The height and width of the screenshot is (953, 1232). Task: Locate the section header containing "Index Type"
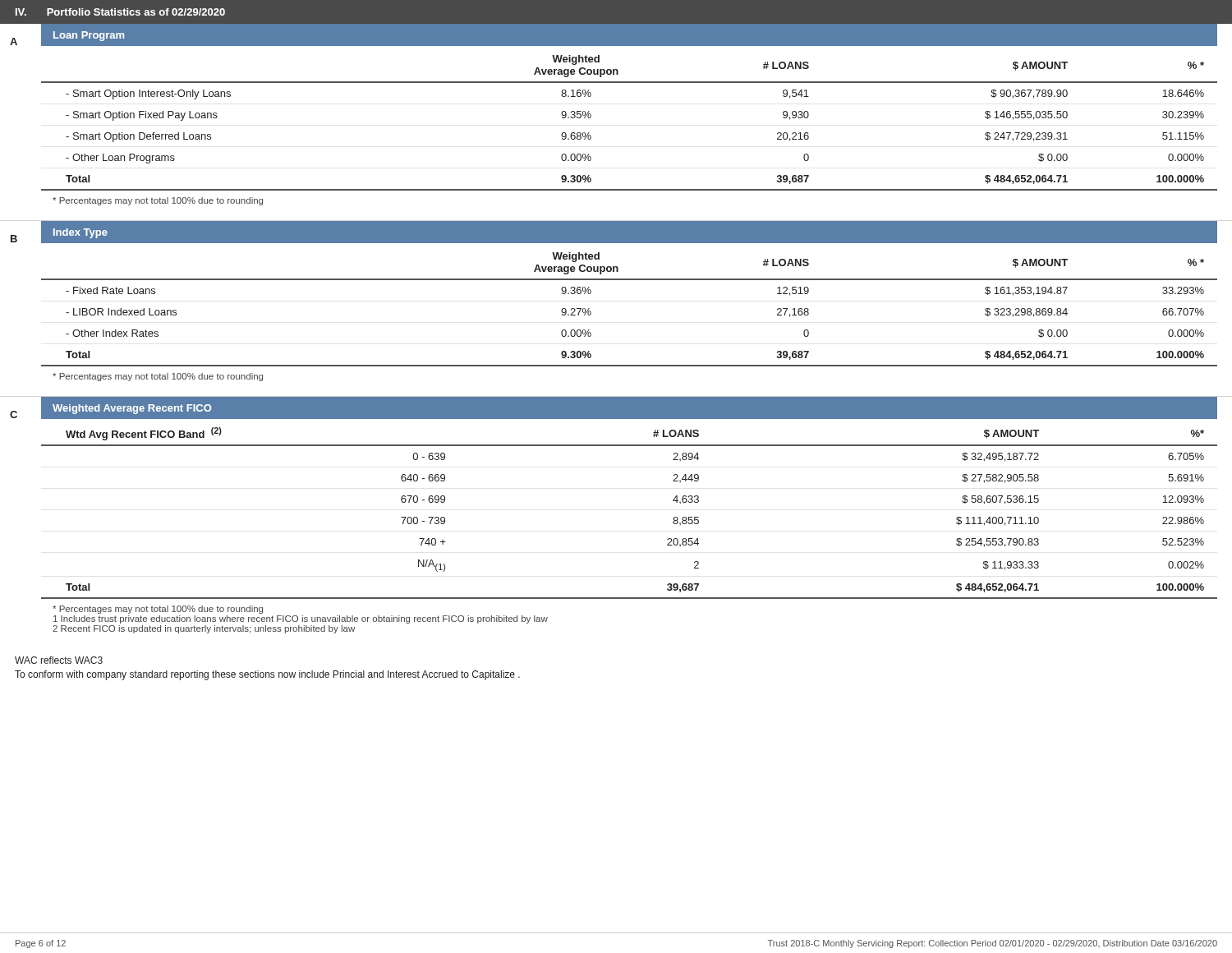tap(80, 232)
